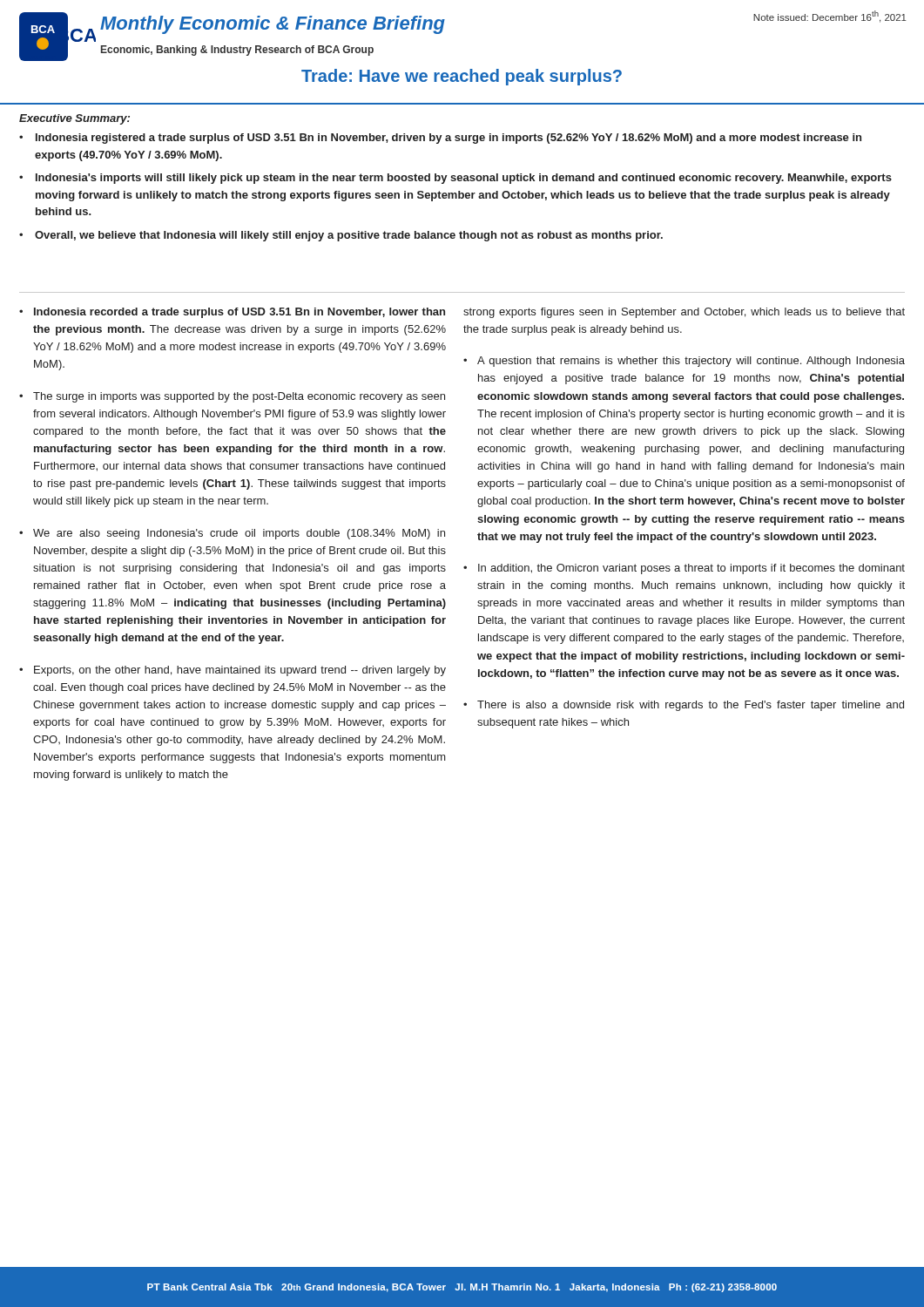
Task: Find the block on this page that starts "• We are also seeing Indonesia's crude"
Action: [233, 586]
